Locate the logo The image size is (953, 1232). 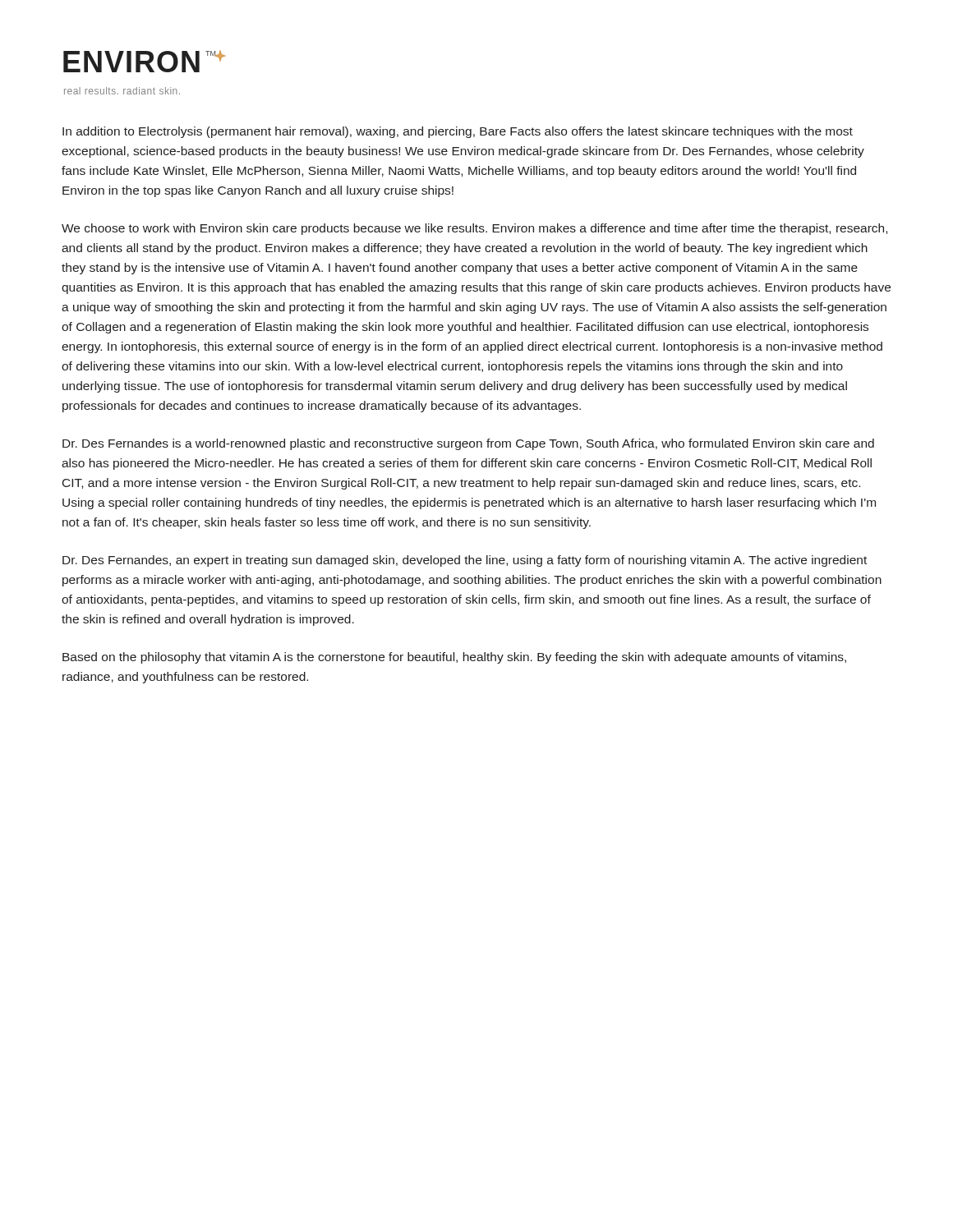tap(476, 69)
